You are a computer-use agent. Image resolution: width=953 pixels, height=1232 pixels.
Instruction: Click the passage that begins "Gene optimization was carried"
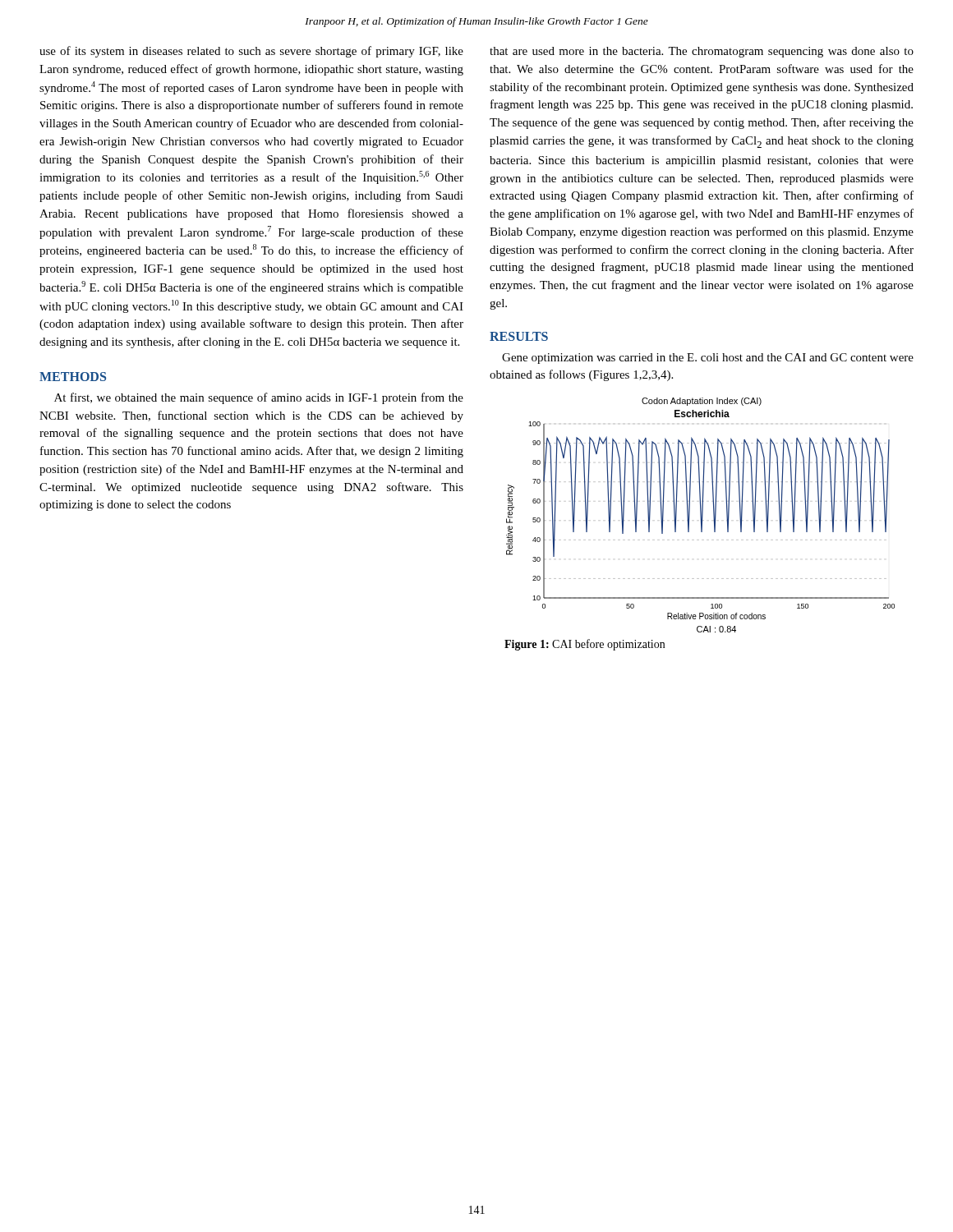[x=702, y=366]
